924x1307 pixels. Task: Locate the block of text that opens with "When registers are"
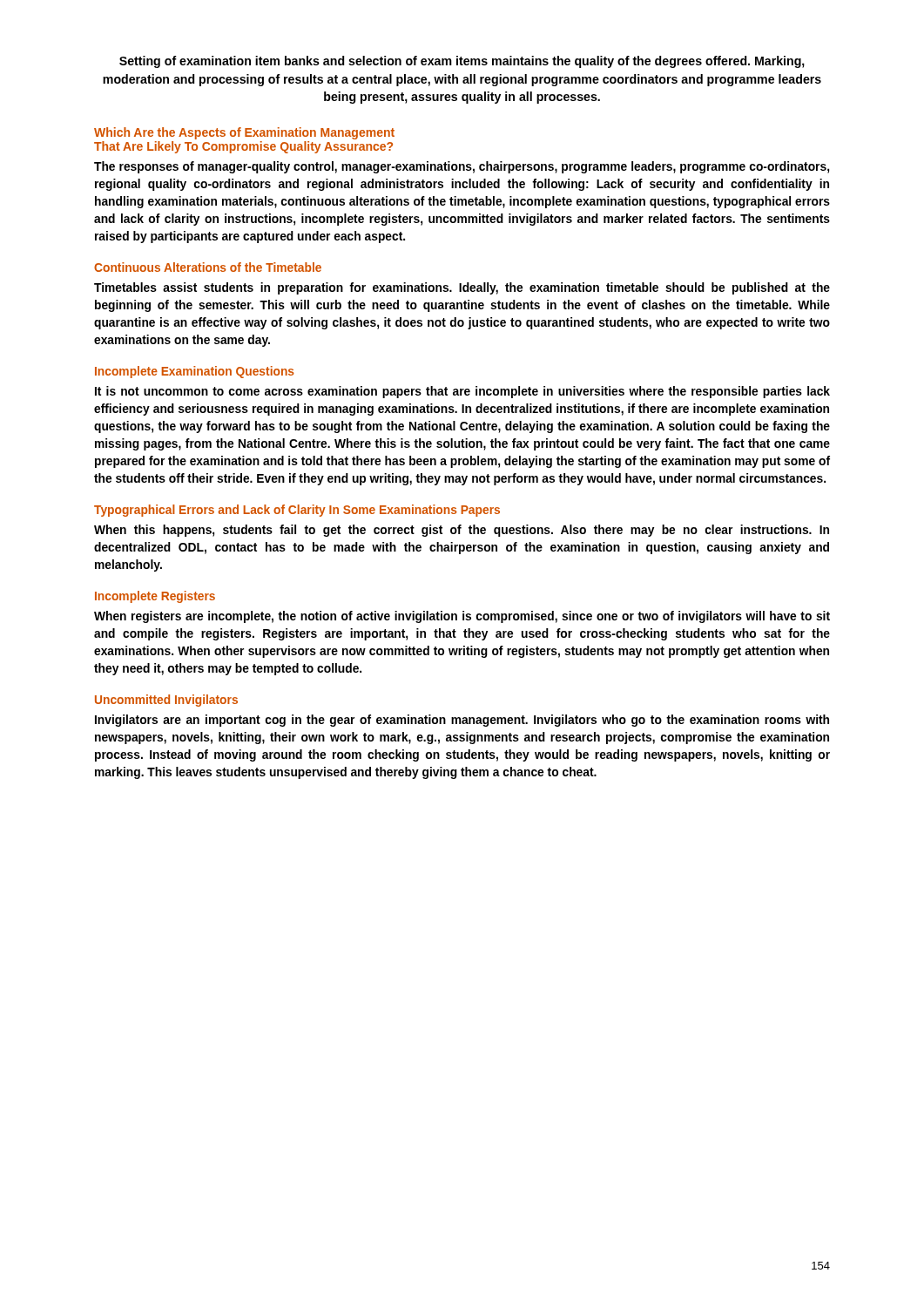462,642
